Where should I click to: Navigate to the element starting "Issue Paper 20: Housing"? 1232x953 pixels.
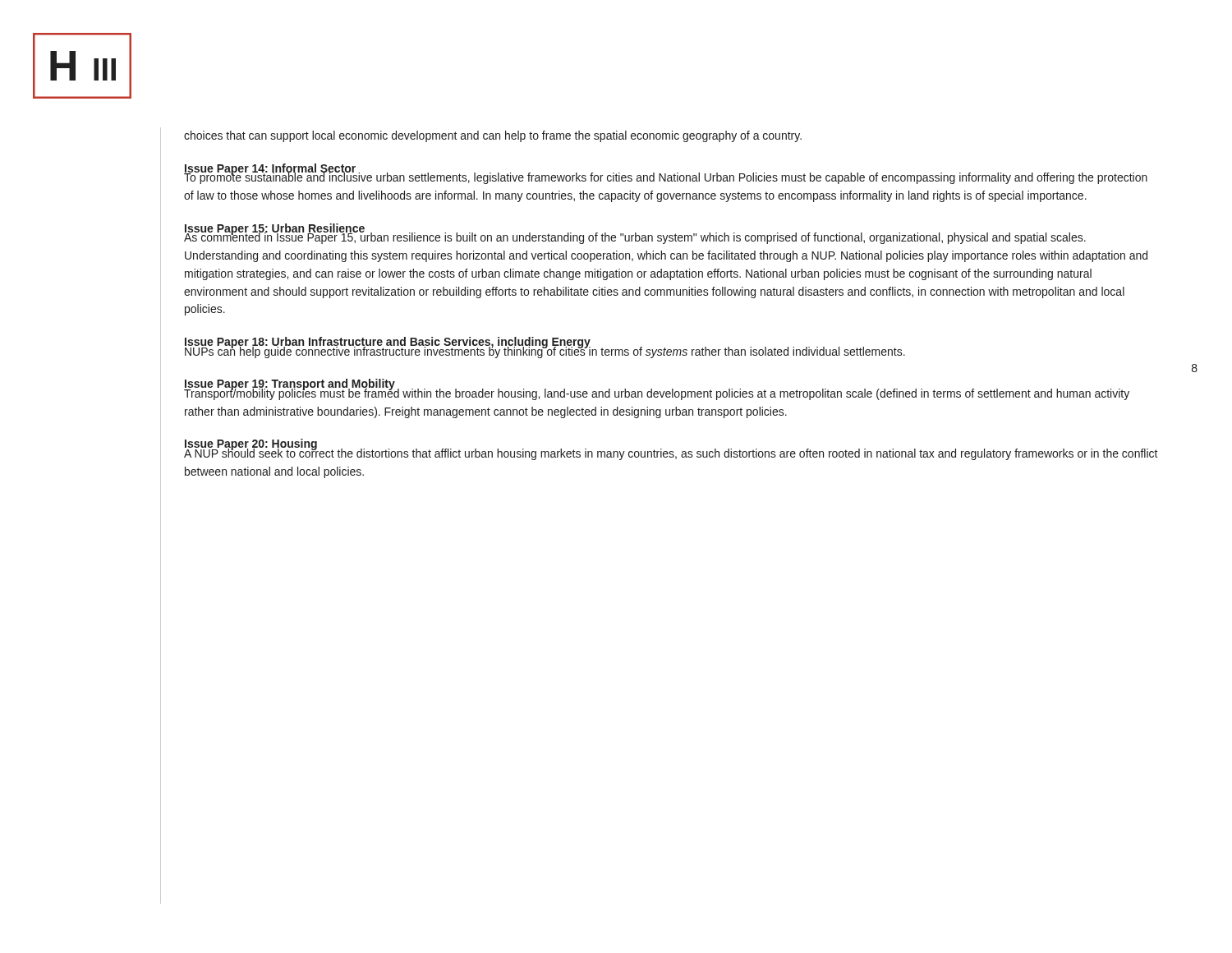coord(251,444)
